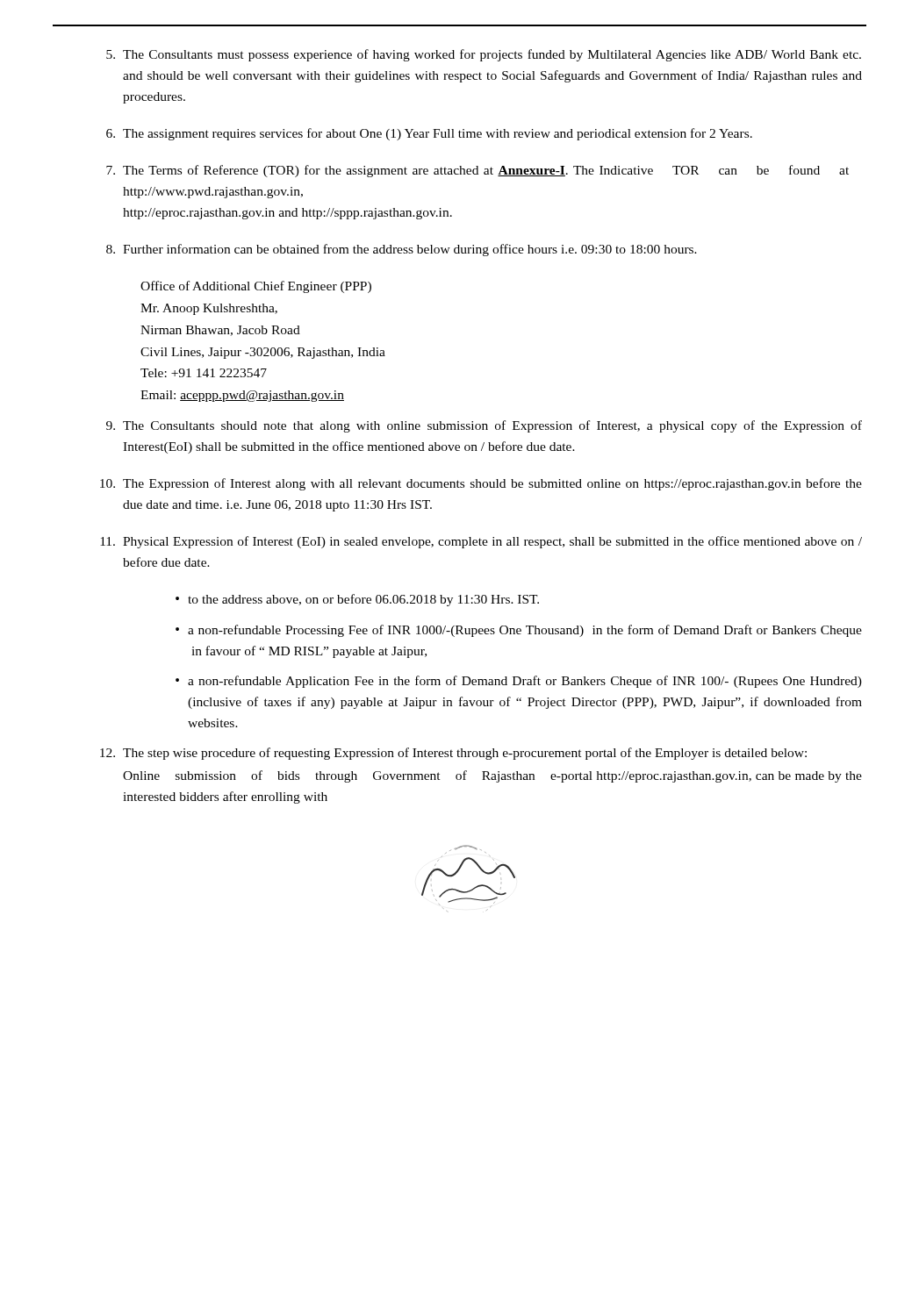Click the passage that begins "8. Further information can be obtained from the"
Image resolution: width=919 pixels, height=1316 pixels.
[x=466, y=249]
